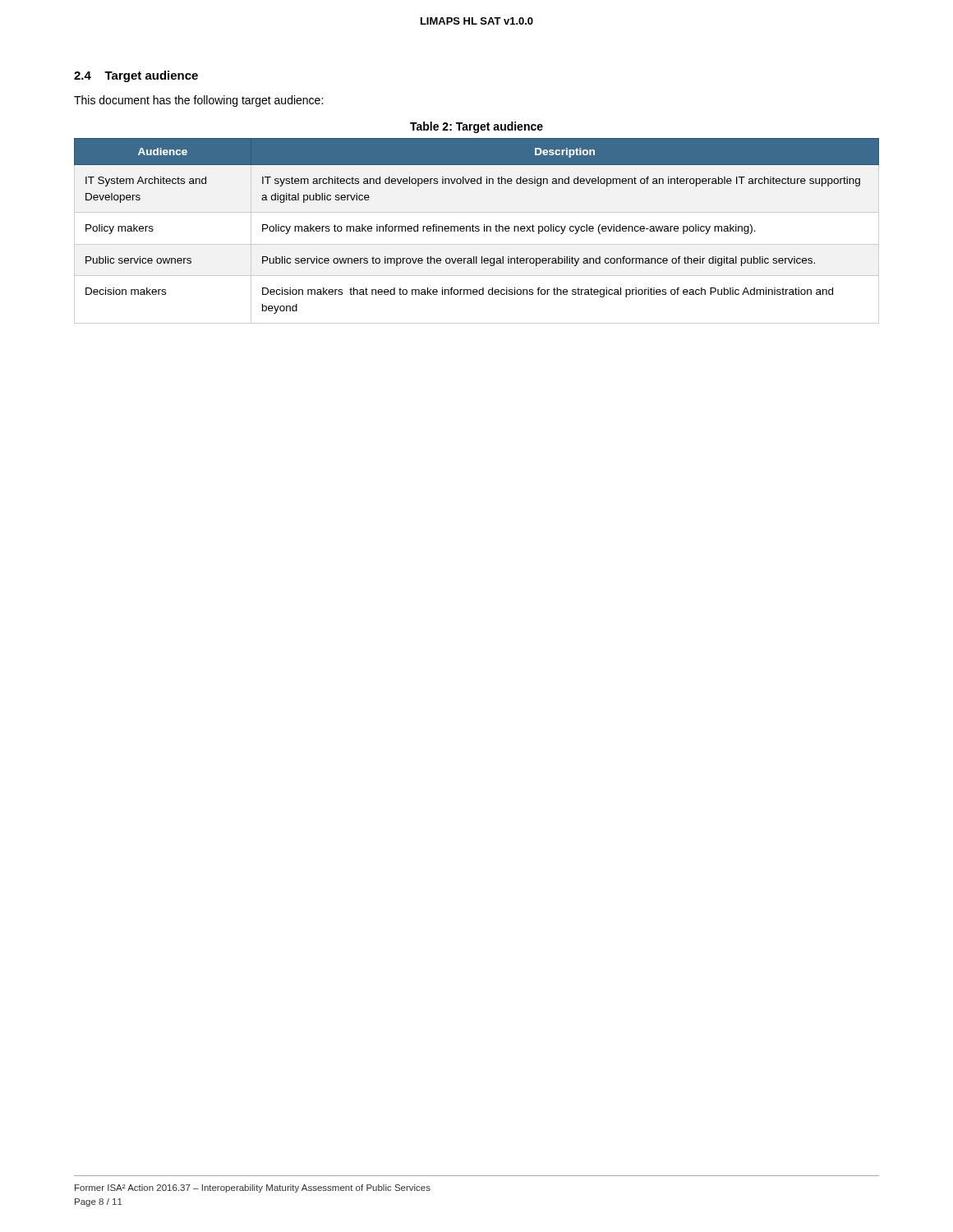The height and width of the screenshot is (1232, 953).
Task: Point to the text starting "This document has the following target audience:"
Action: click(199, 100)
